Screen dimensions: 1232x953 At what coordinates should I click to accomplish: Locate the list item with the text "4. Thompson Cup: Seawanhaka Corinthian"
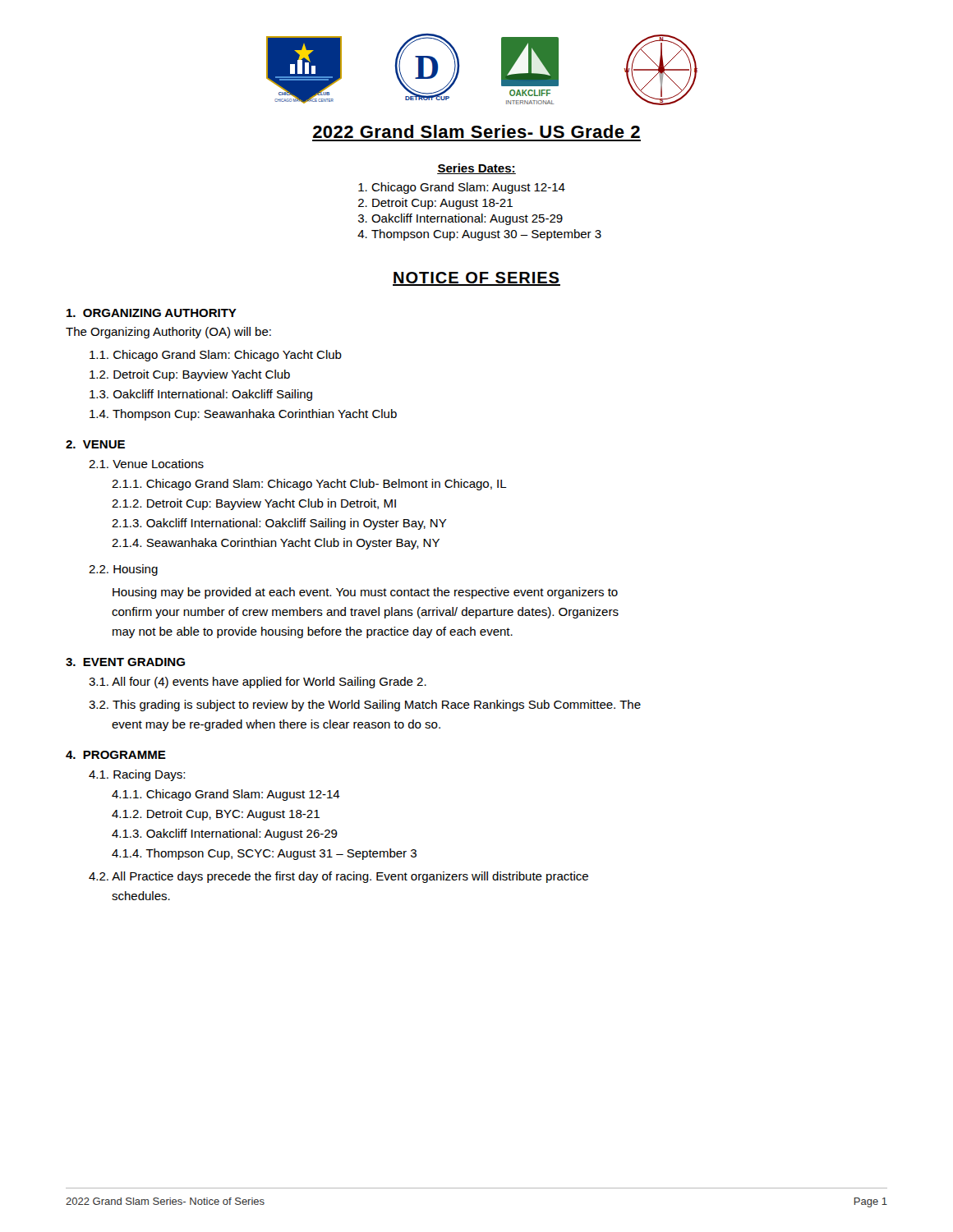pos(243,413)
